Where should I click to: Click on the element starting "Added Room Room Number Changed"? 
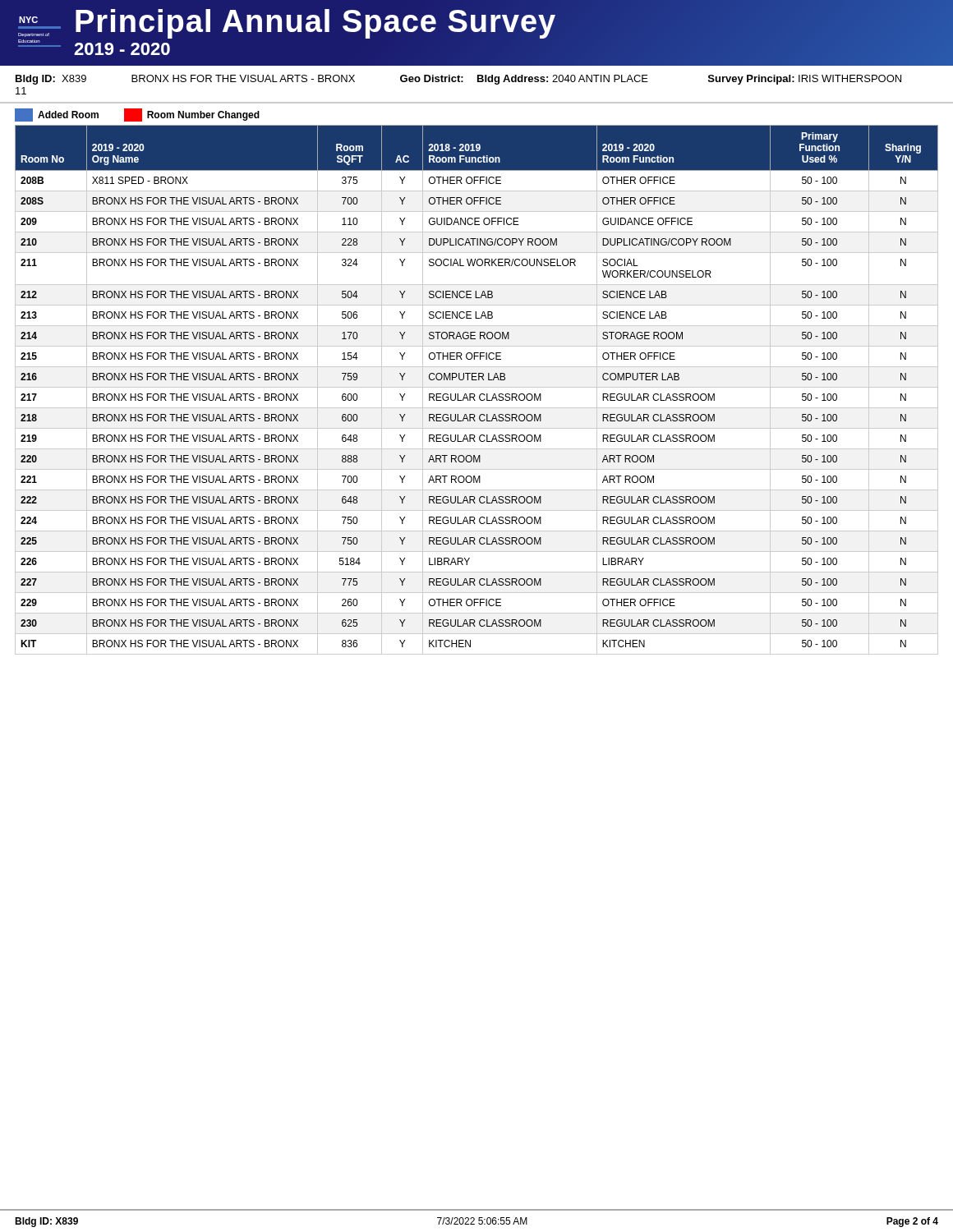137,115
